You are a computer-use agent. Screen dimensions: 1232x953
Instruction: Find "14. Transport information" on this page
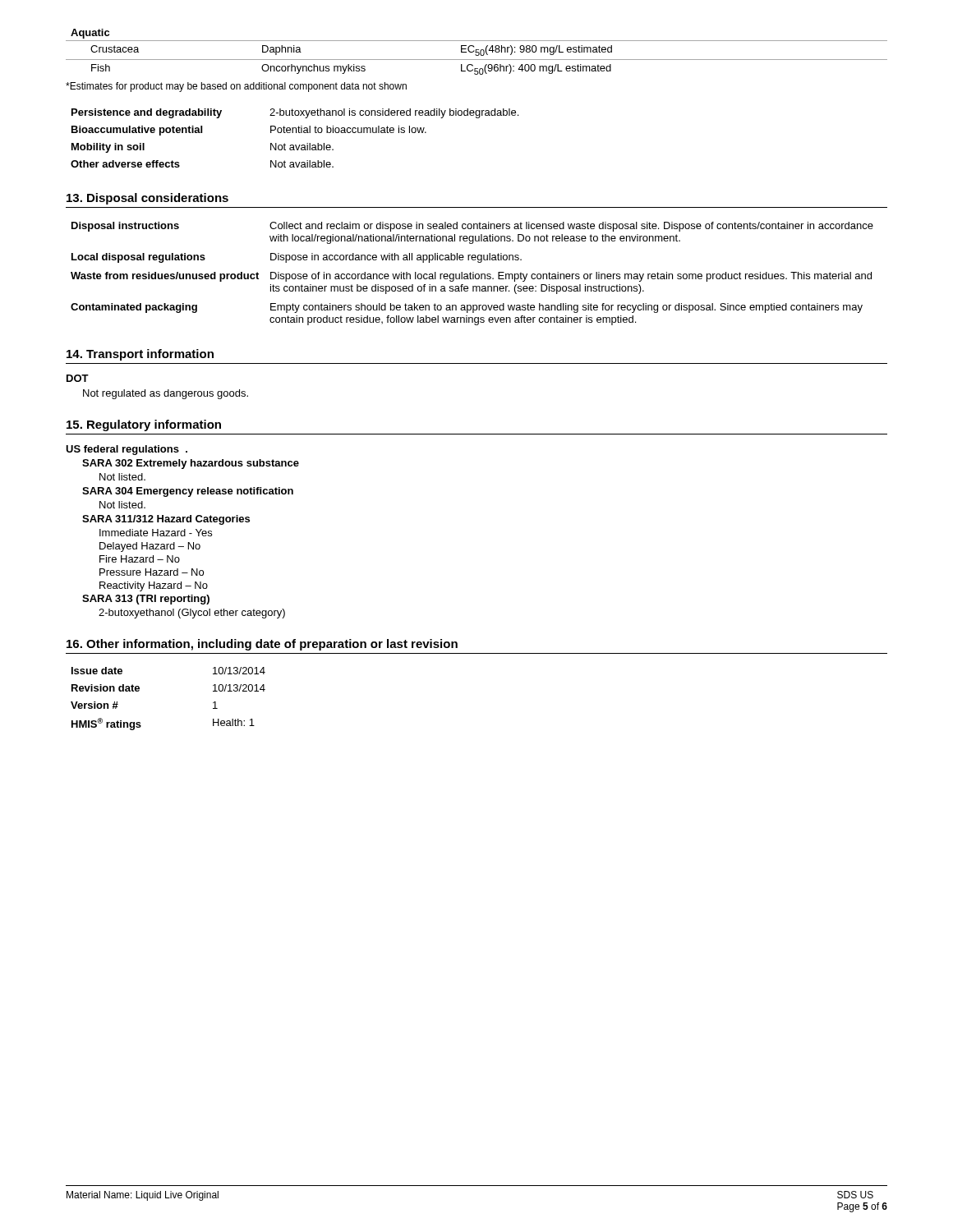click(x=140, y=354)
